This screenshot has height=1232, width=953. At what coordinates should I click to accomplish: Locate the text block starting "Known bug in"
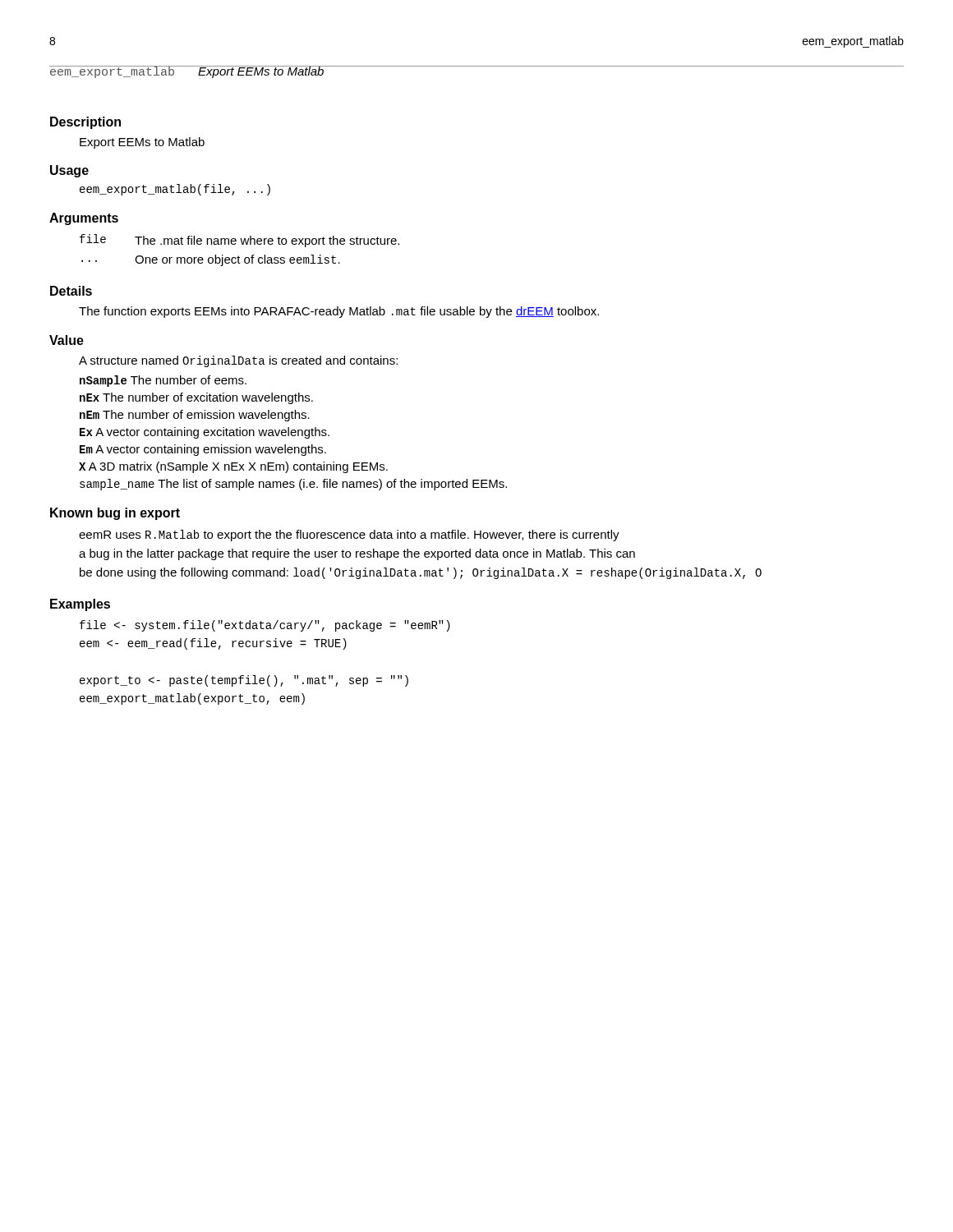click(476, 544)
